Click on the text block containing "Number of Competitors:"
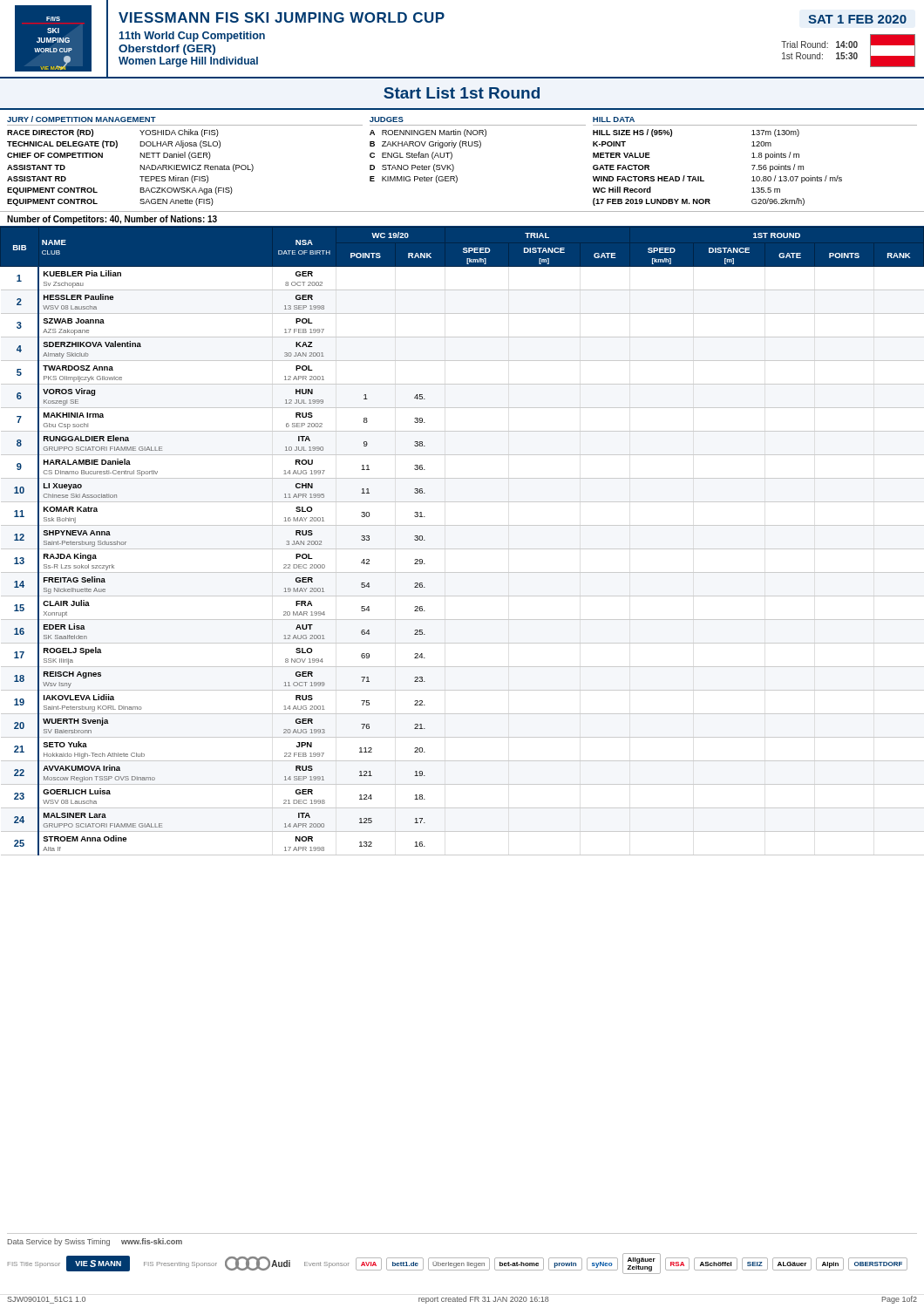The height and width of the screenshot is (1308, 924). 112,220
